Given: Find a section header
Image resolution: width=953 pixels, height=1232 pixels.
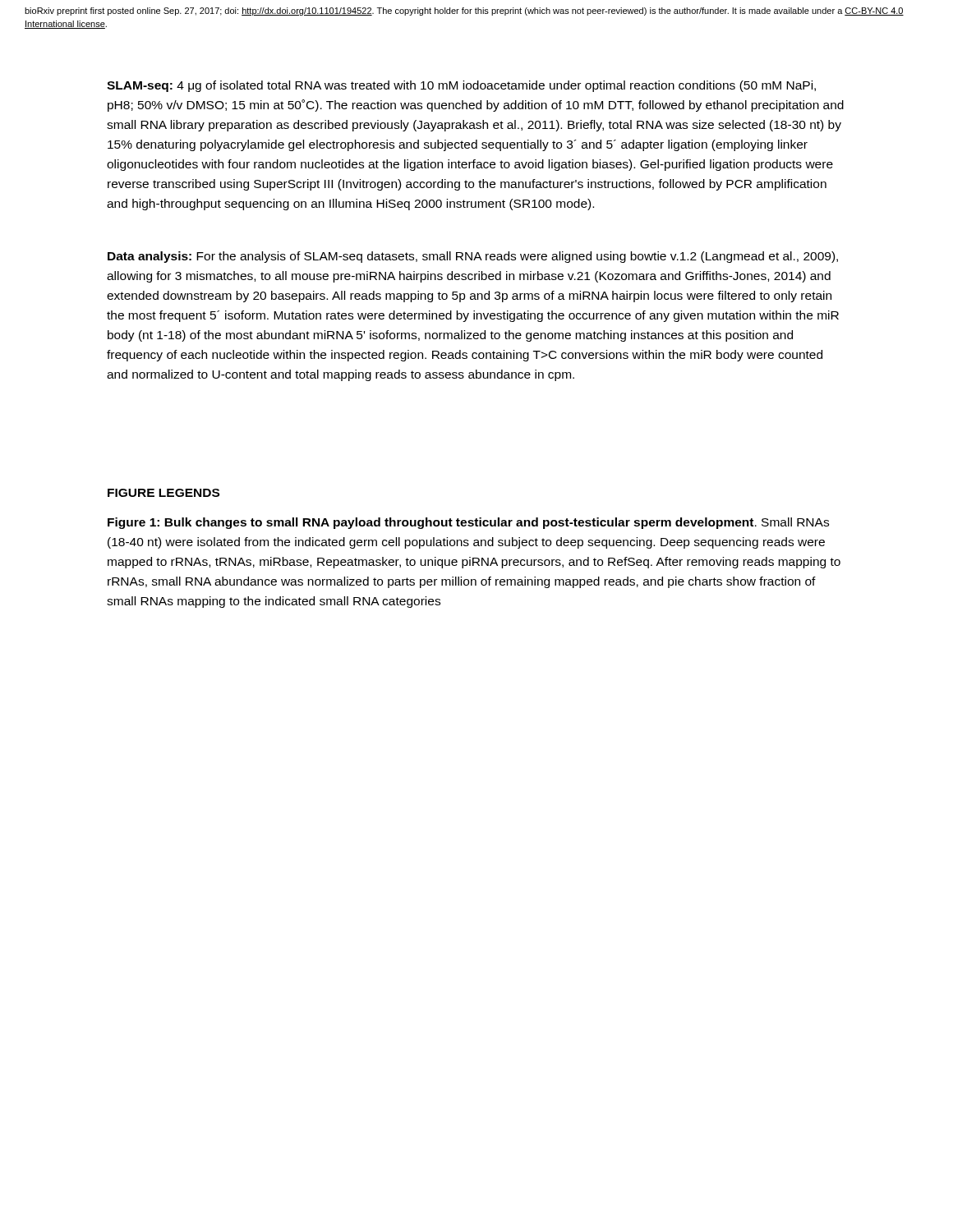Looking at the screenshot, I should point(163,493).
